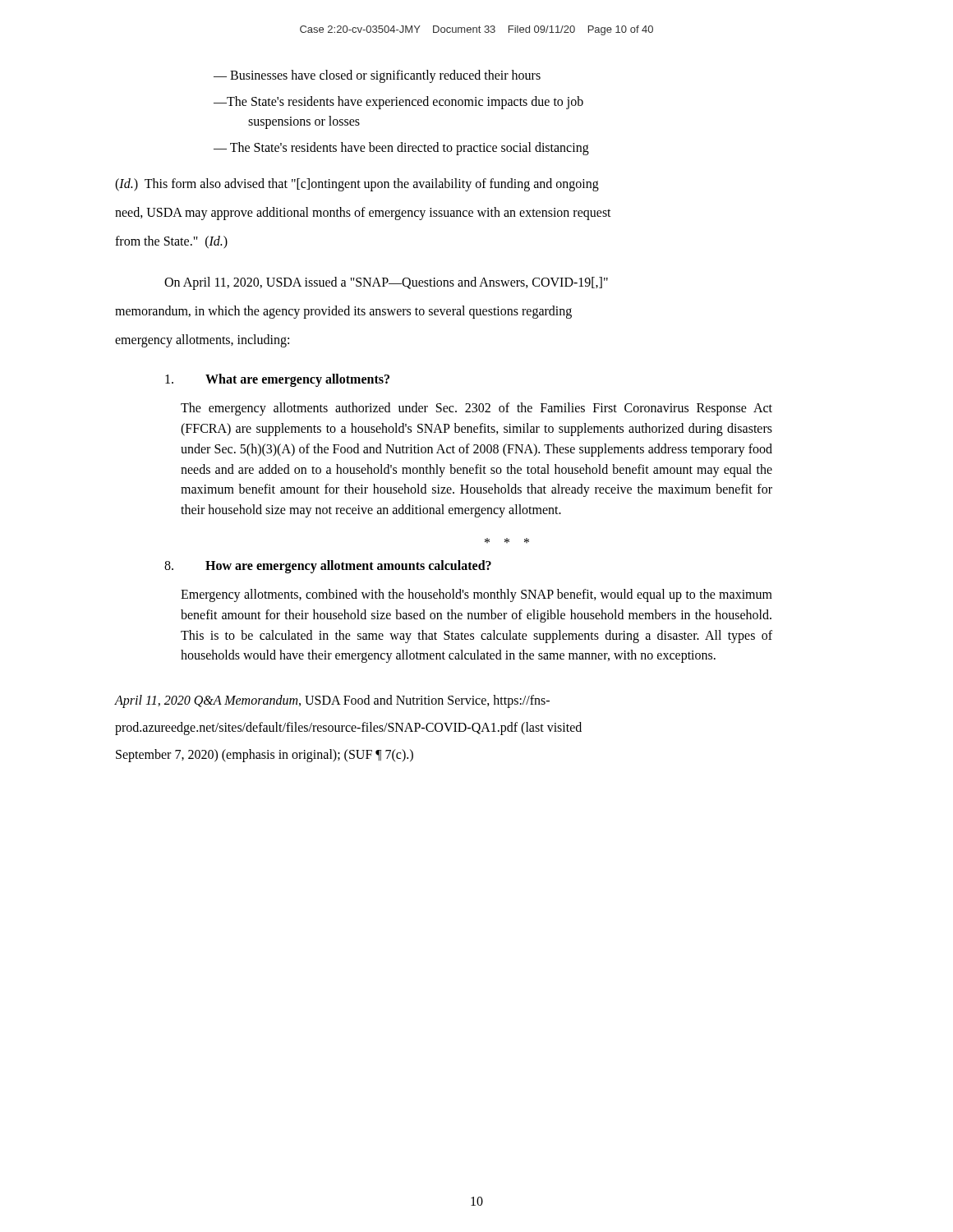Locate the text starting "— The State's"
This screenshot has width=953, height=1232.
(x=526, y=148)
